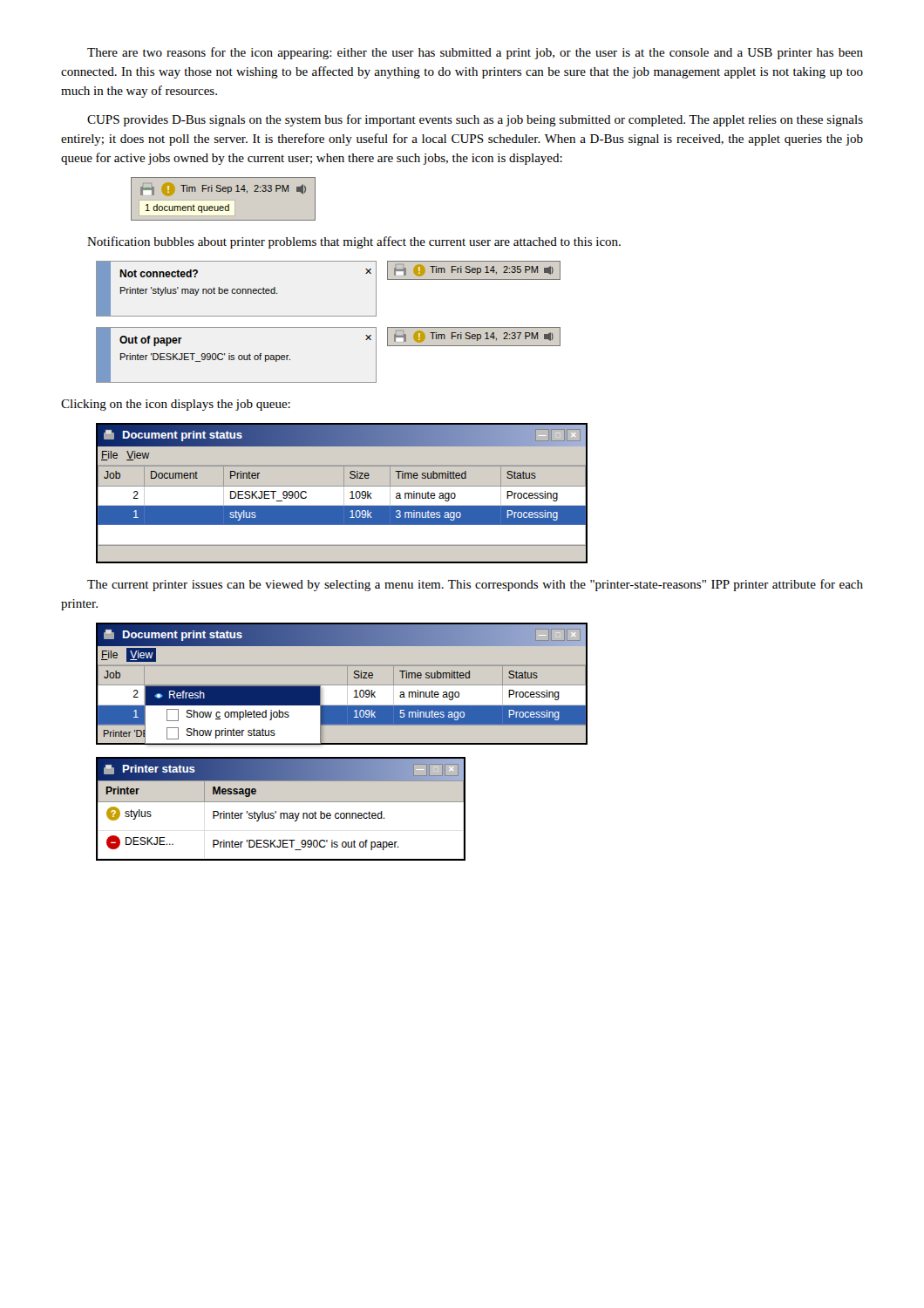
Task: Click the passage that begins "Notification bubbles about printer problems that"
Action: (x=462, y=243)
